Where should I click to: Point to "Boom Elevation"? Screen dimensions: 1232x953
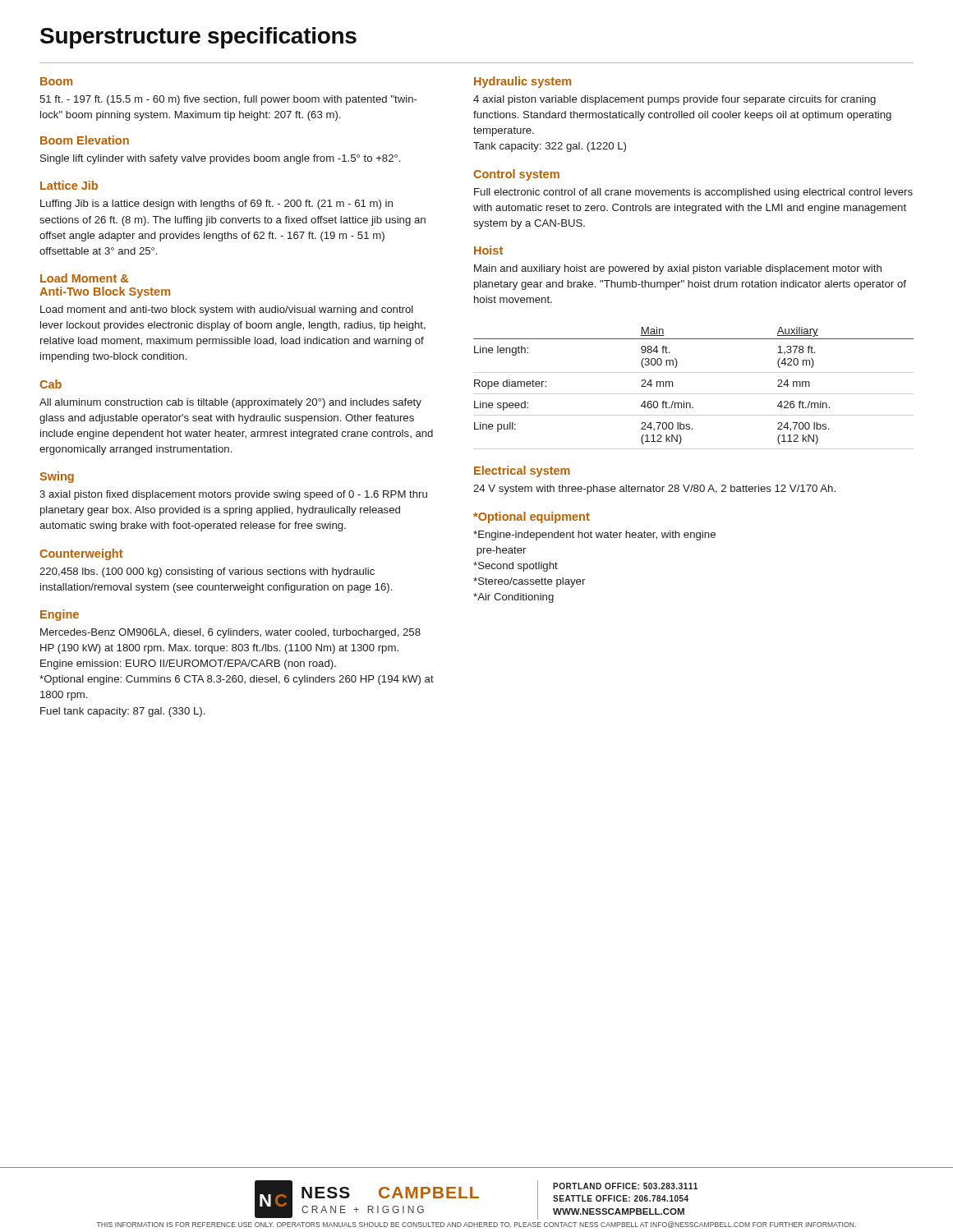pos(84,141)
